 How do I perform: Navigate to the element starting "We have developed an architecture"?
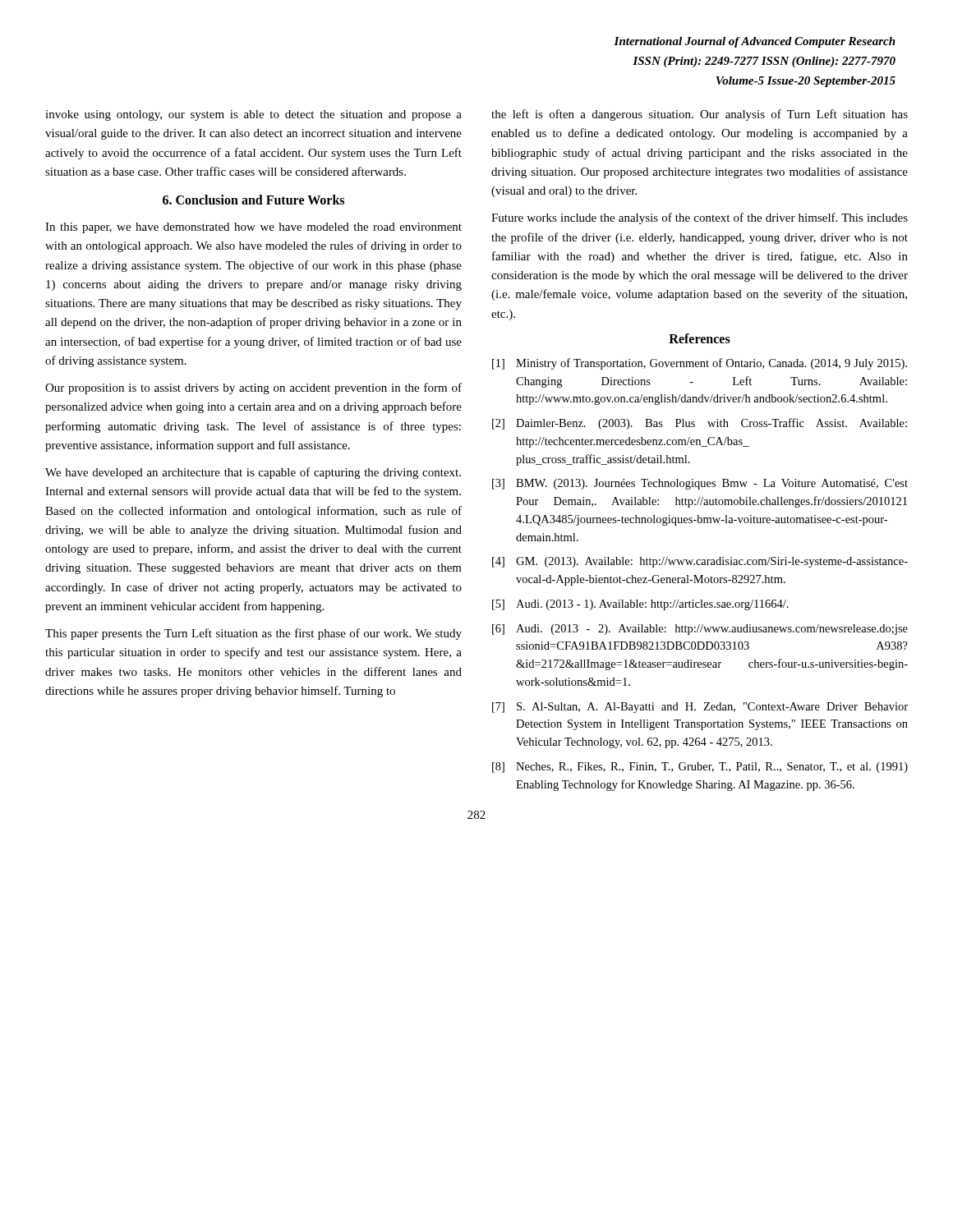(x=253, y=540)
